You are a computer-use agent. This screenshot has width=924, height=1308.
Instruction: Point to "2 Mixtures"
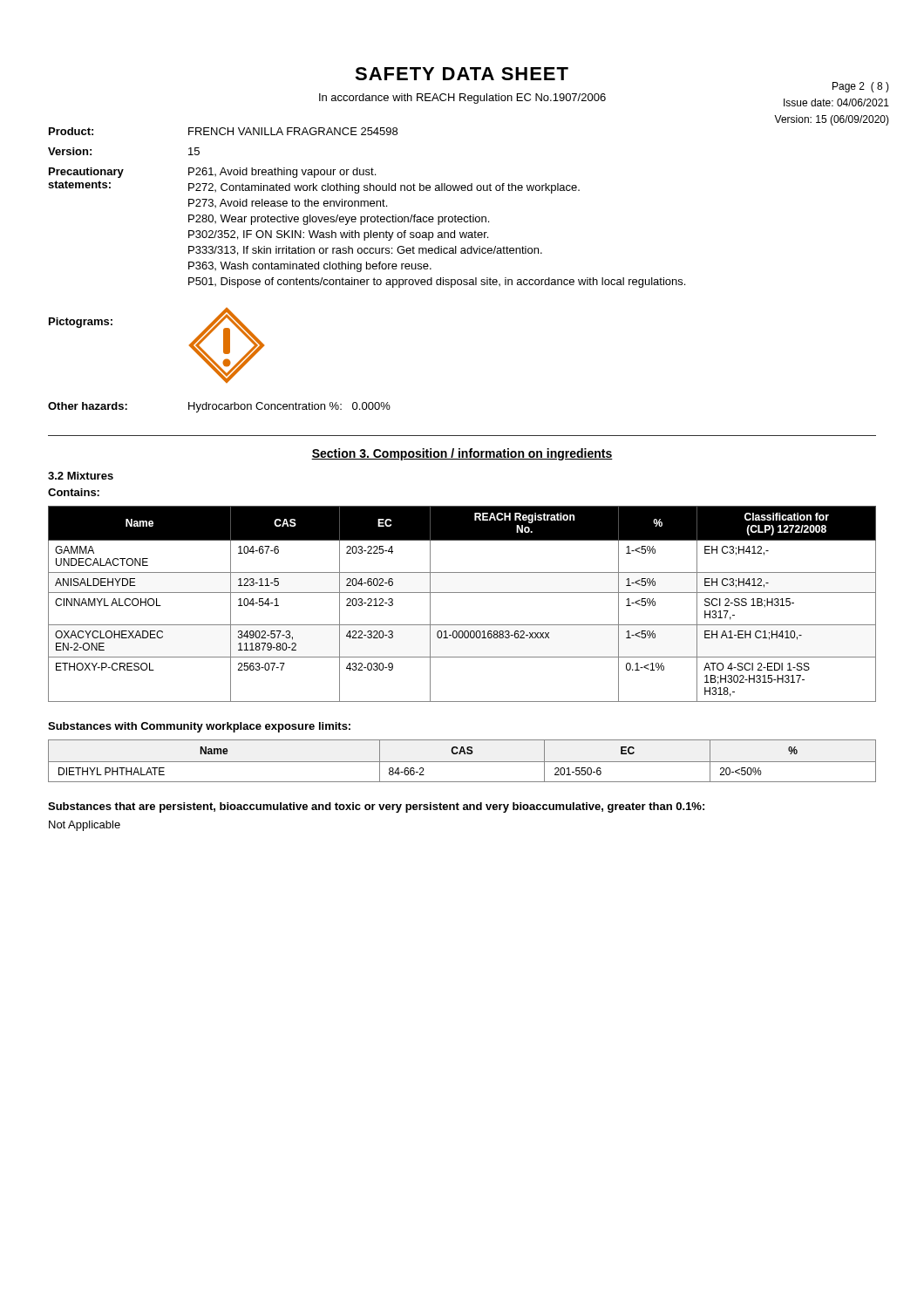[x=81, y=476]
